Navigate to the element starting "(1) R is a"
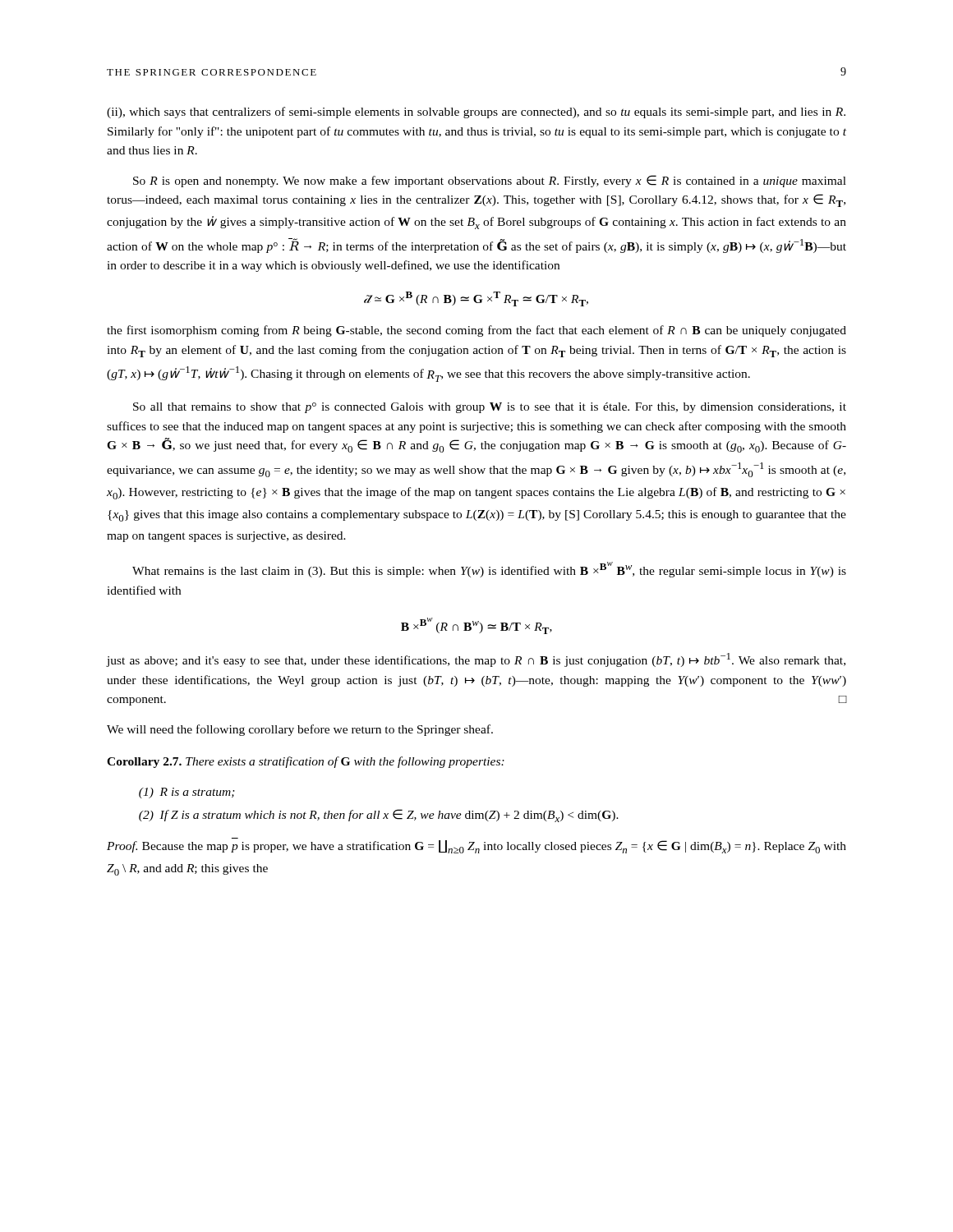 (x=187, y=793)
